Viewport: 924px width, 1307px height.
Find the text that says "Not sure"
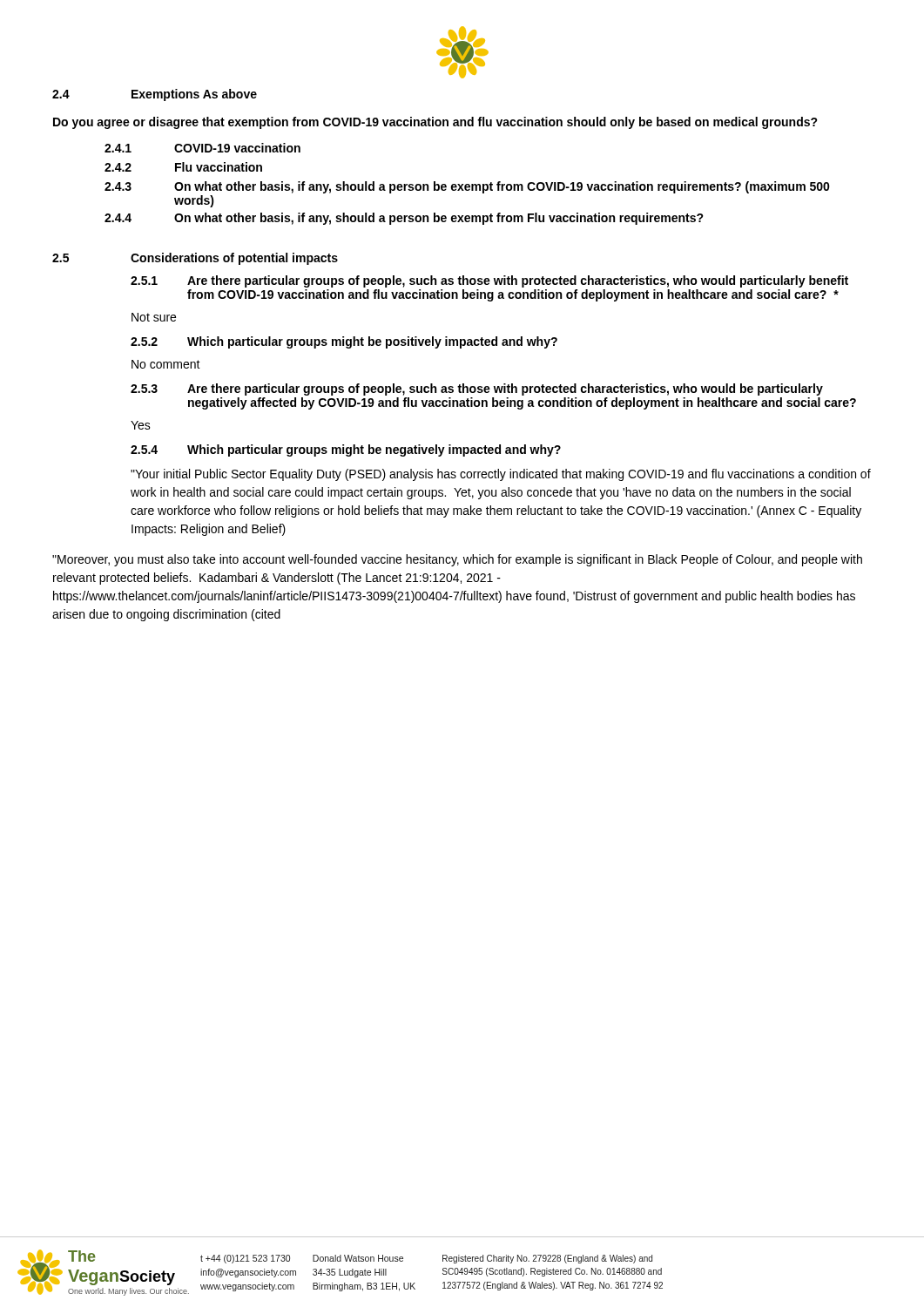point(154,317)
